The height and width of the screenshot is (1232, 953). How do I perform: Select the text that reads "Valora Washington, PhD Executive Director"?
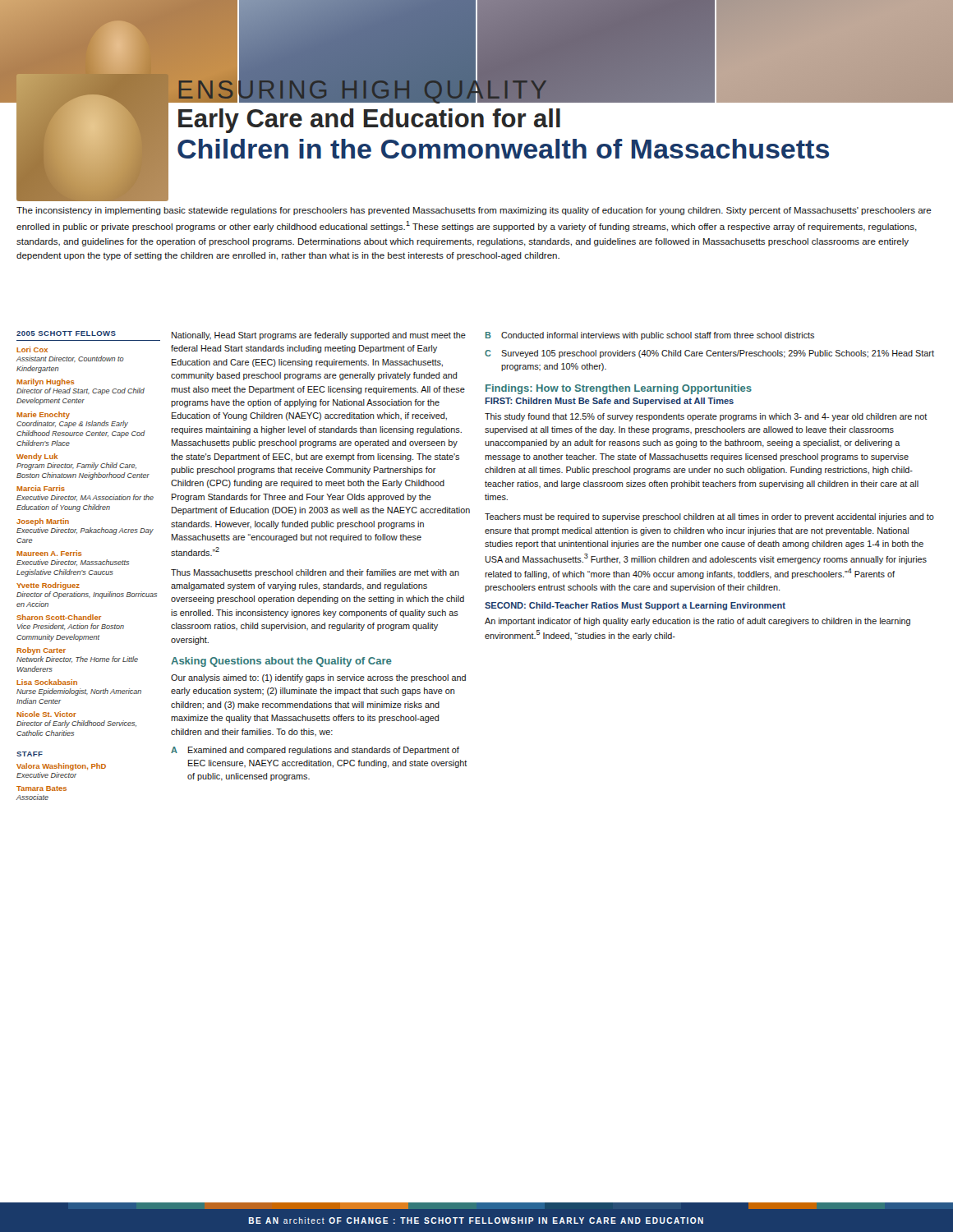(x=88, y=770)
